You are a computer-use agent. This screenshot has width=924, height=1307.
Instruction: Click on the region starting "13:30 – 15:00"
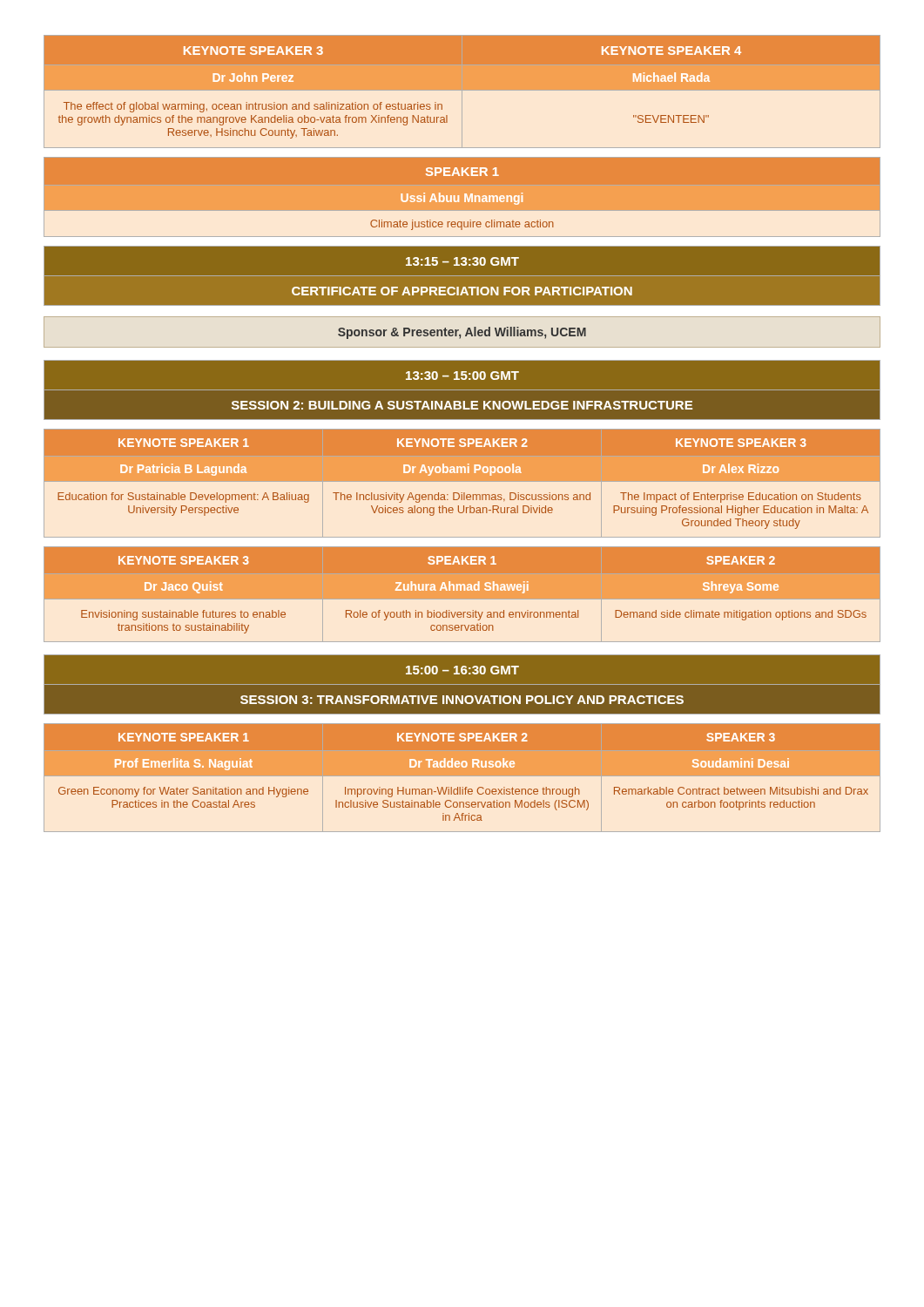pos(462,375)
